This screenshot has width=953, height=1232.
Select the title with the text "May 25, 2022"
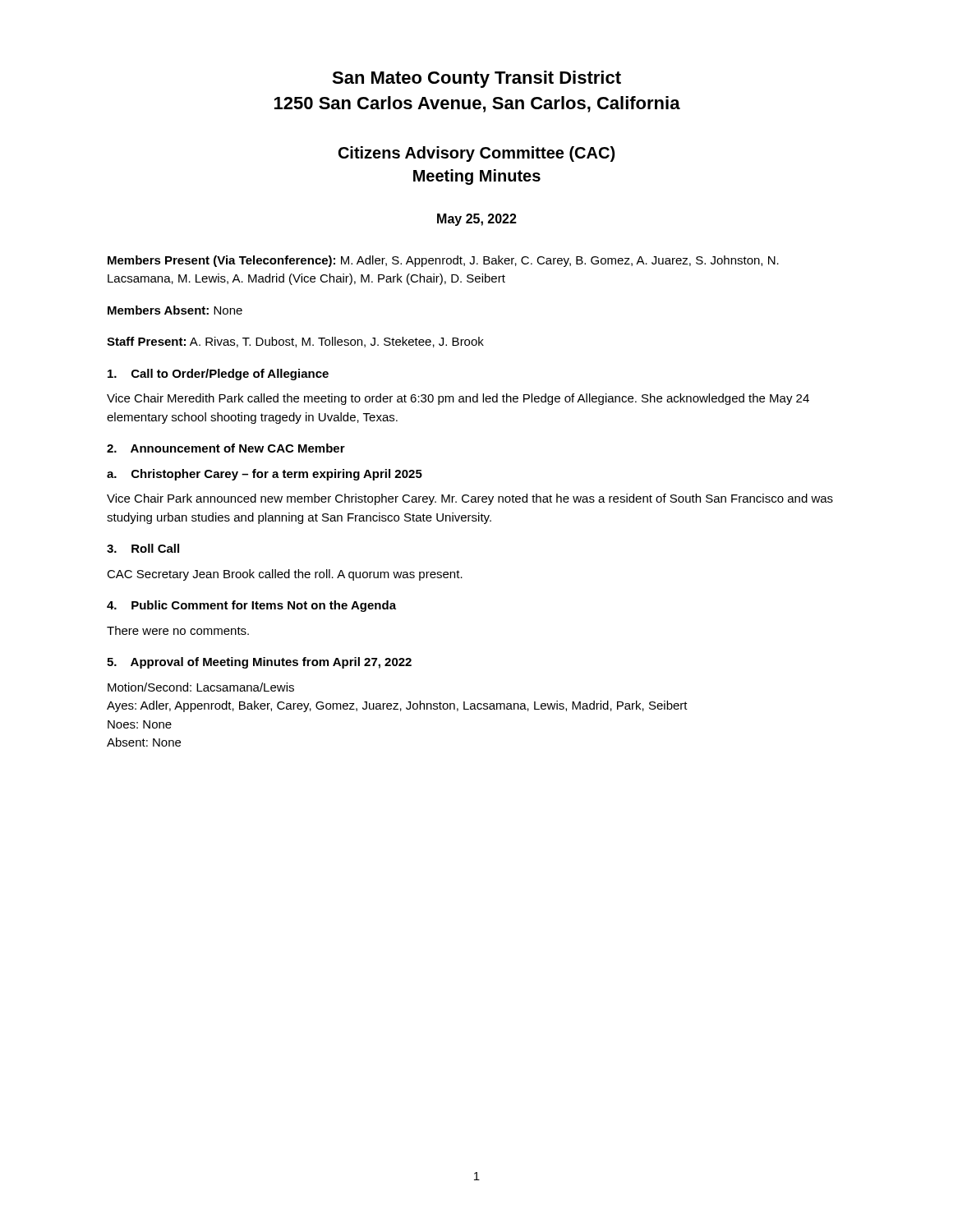point(476,219)
